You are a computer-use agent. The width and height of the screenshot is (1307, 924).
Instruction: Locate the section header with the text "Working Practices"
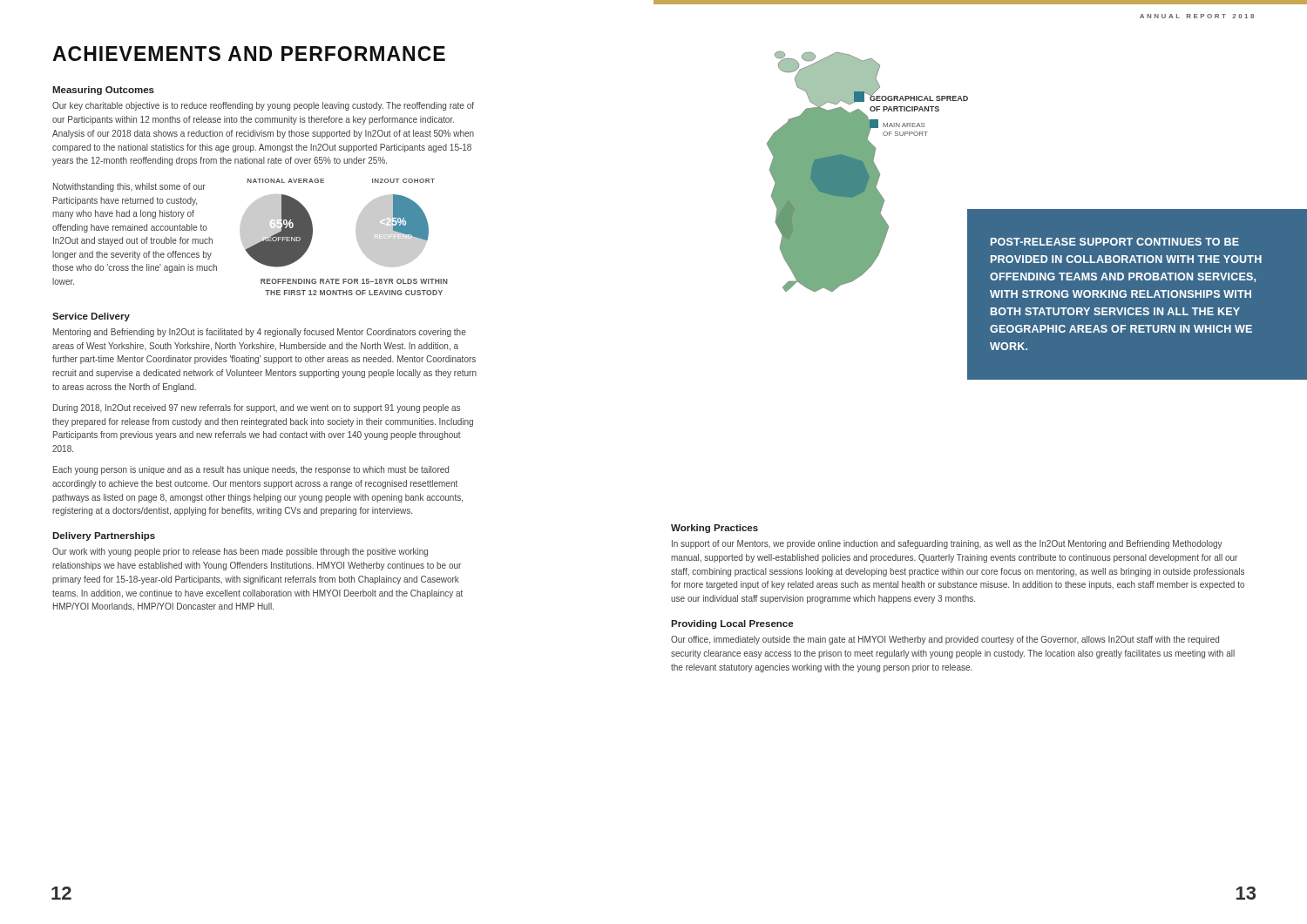pos(715,528)
